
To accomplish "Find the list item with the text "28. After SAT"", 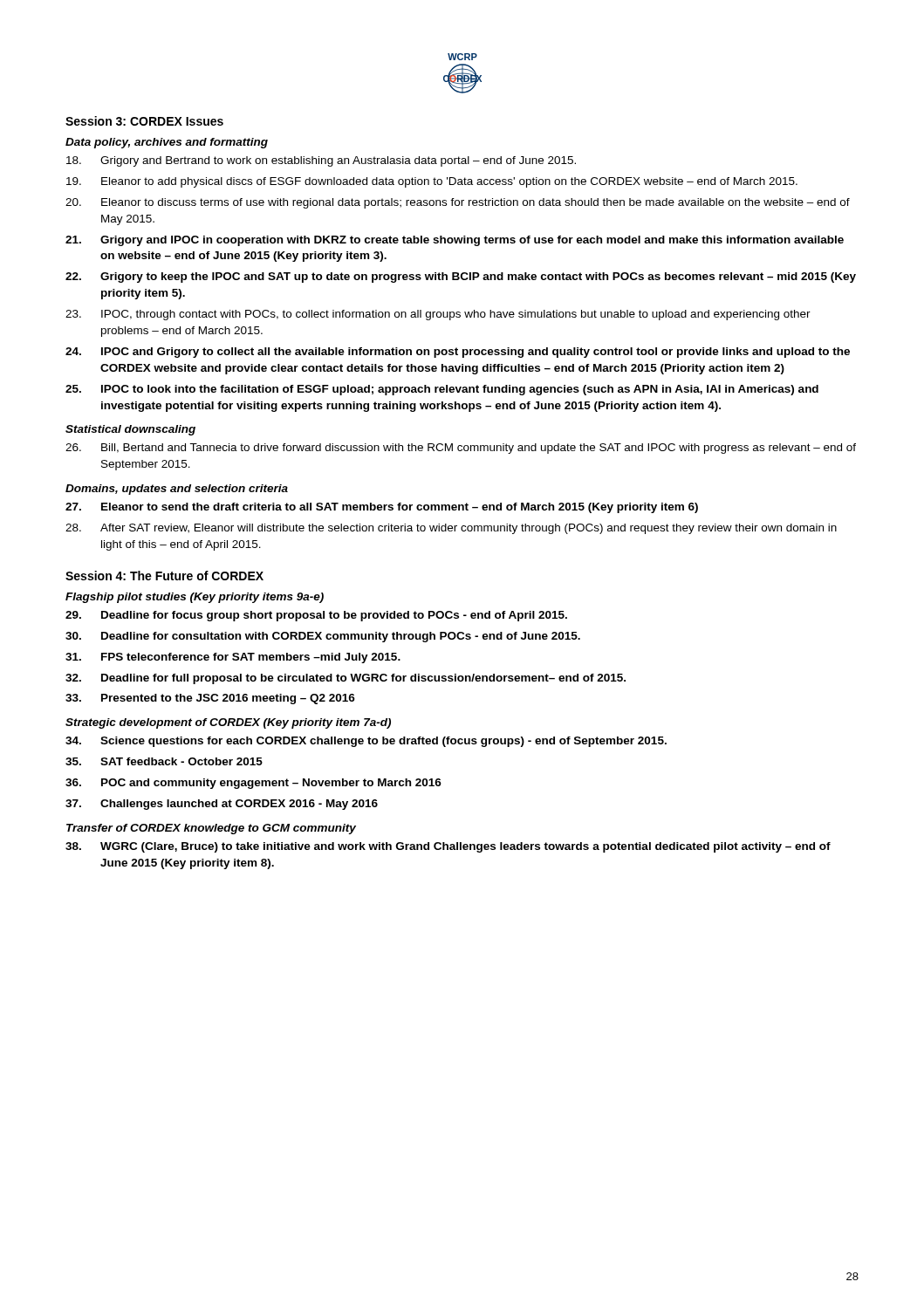I will tap(462, 537).
